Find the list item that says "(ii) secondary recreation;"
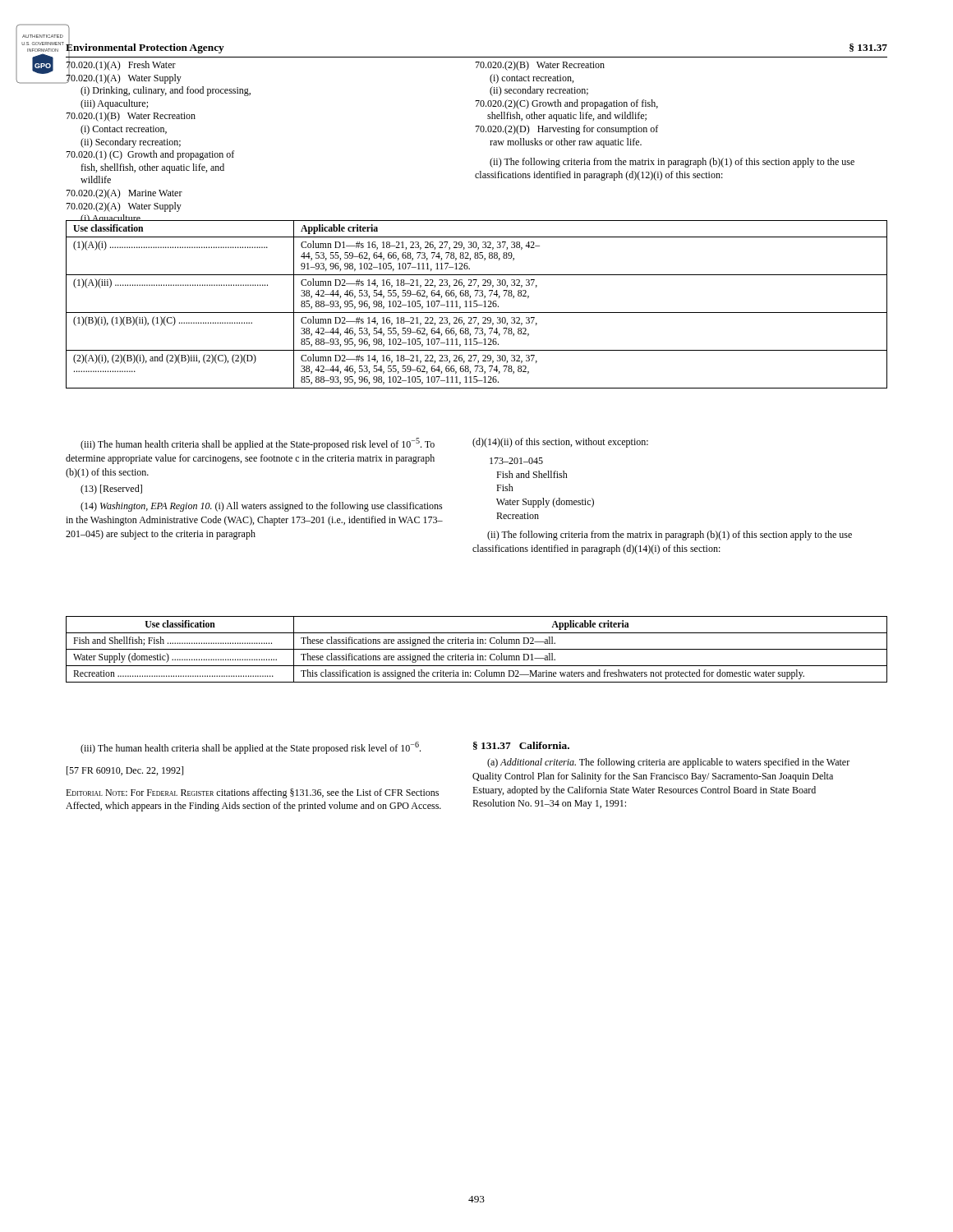Screen dimensions: 1232x953 tap(539, 90)
